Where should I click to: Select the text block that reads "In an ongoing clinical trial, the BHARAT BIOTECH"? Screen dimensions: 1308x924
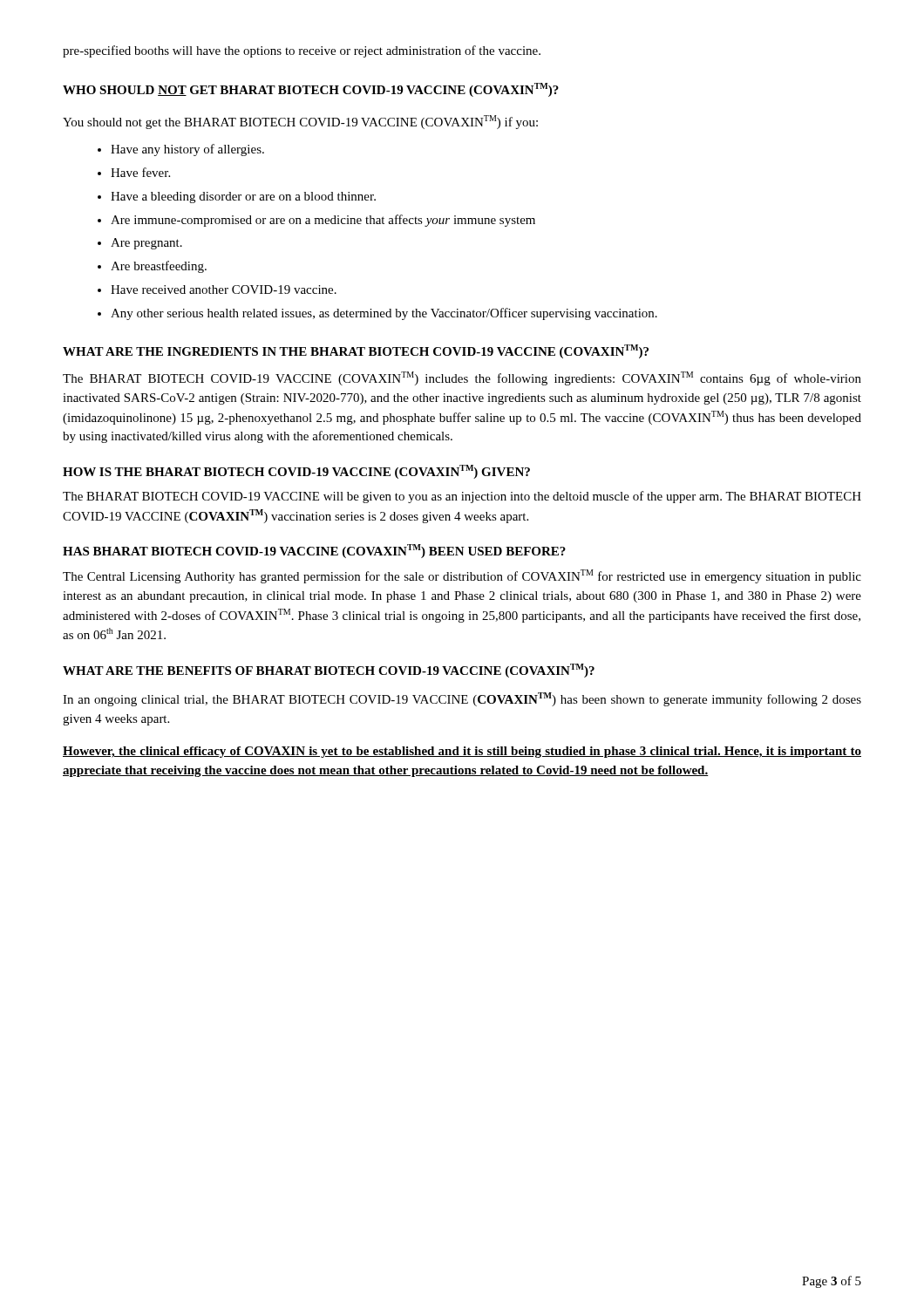[x=462, y=708]
